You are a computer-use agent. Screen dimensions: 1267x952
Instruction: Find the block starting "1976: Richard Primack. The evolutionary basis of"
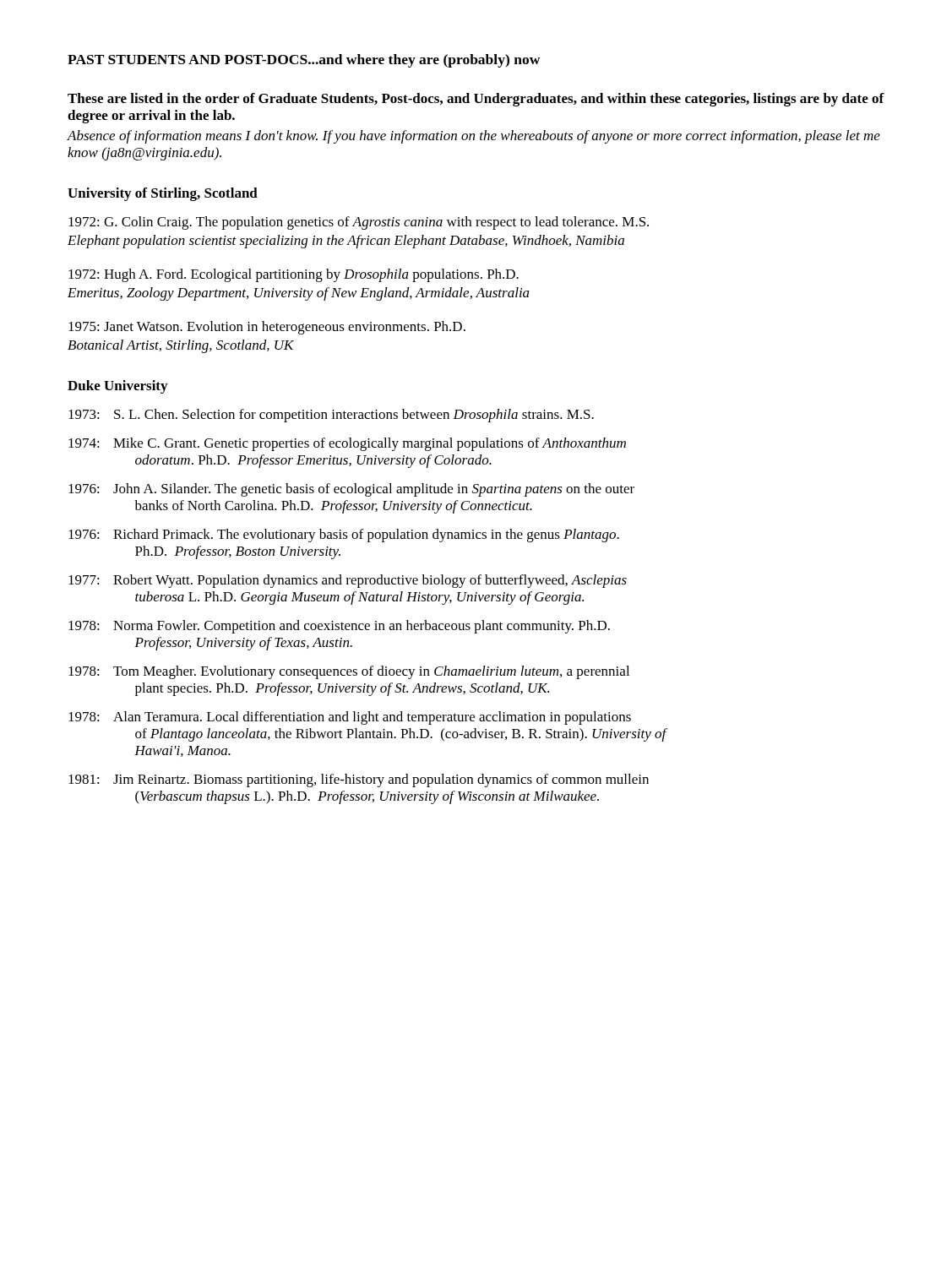coord(344,543)
